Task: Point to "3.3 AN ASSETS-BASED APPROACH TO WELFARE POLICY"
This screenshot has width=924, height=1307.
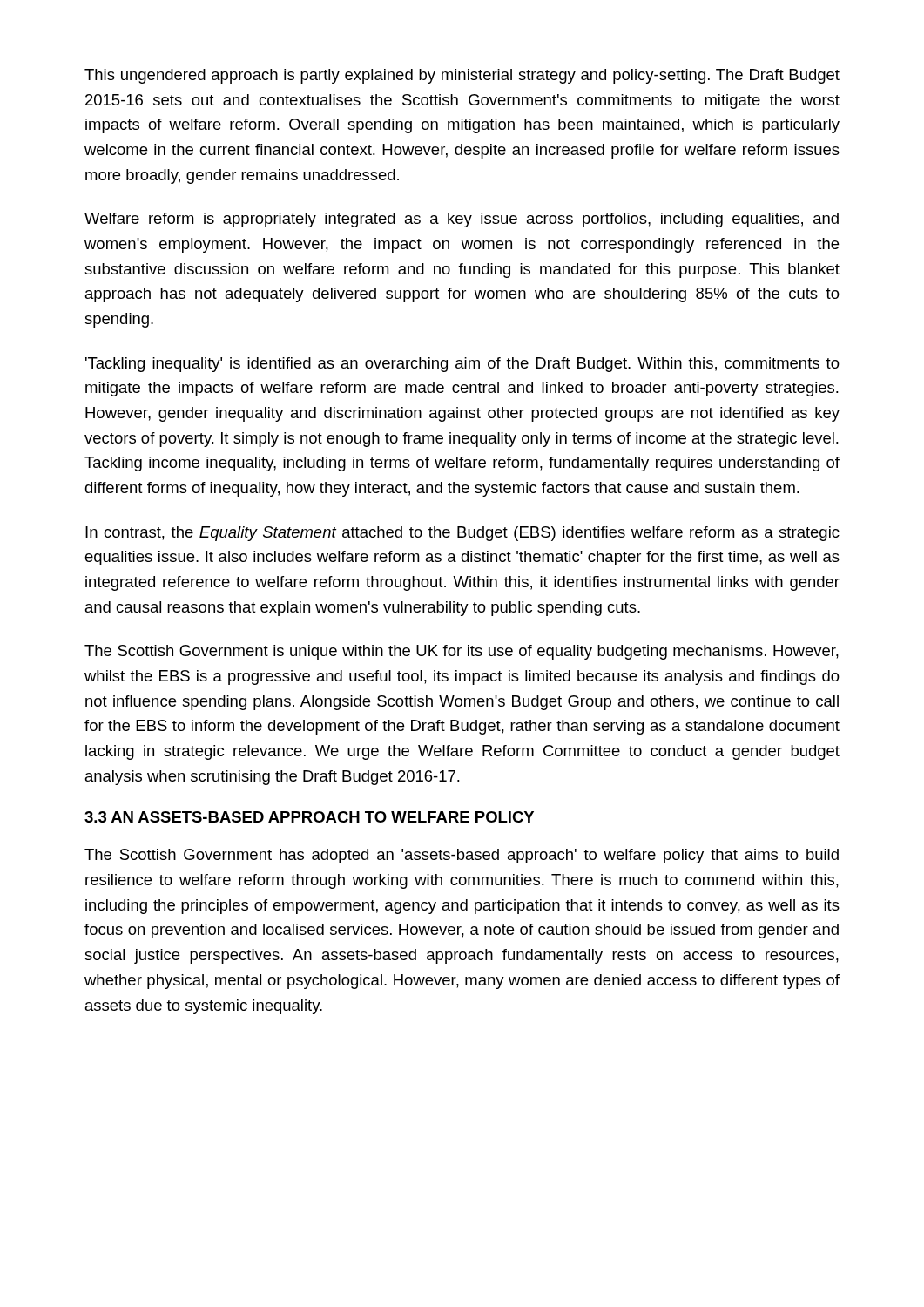Action: point(309,817)
